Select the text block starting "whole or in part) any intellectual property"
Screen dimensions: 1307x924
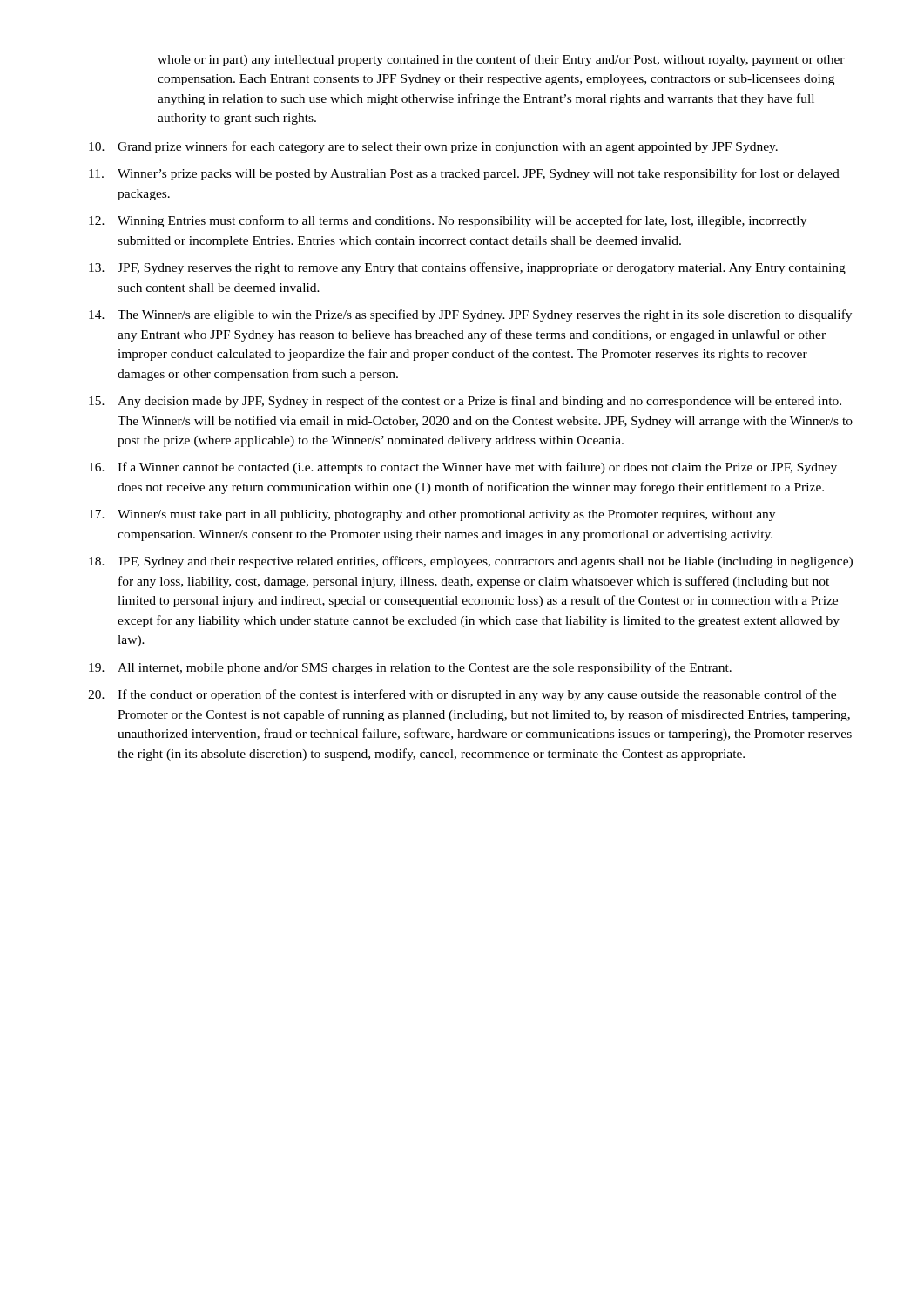tap(501, 88)
